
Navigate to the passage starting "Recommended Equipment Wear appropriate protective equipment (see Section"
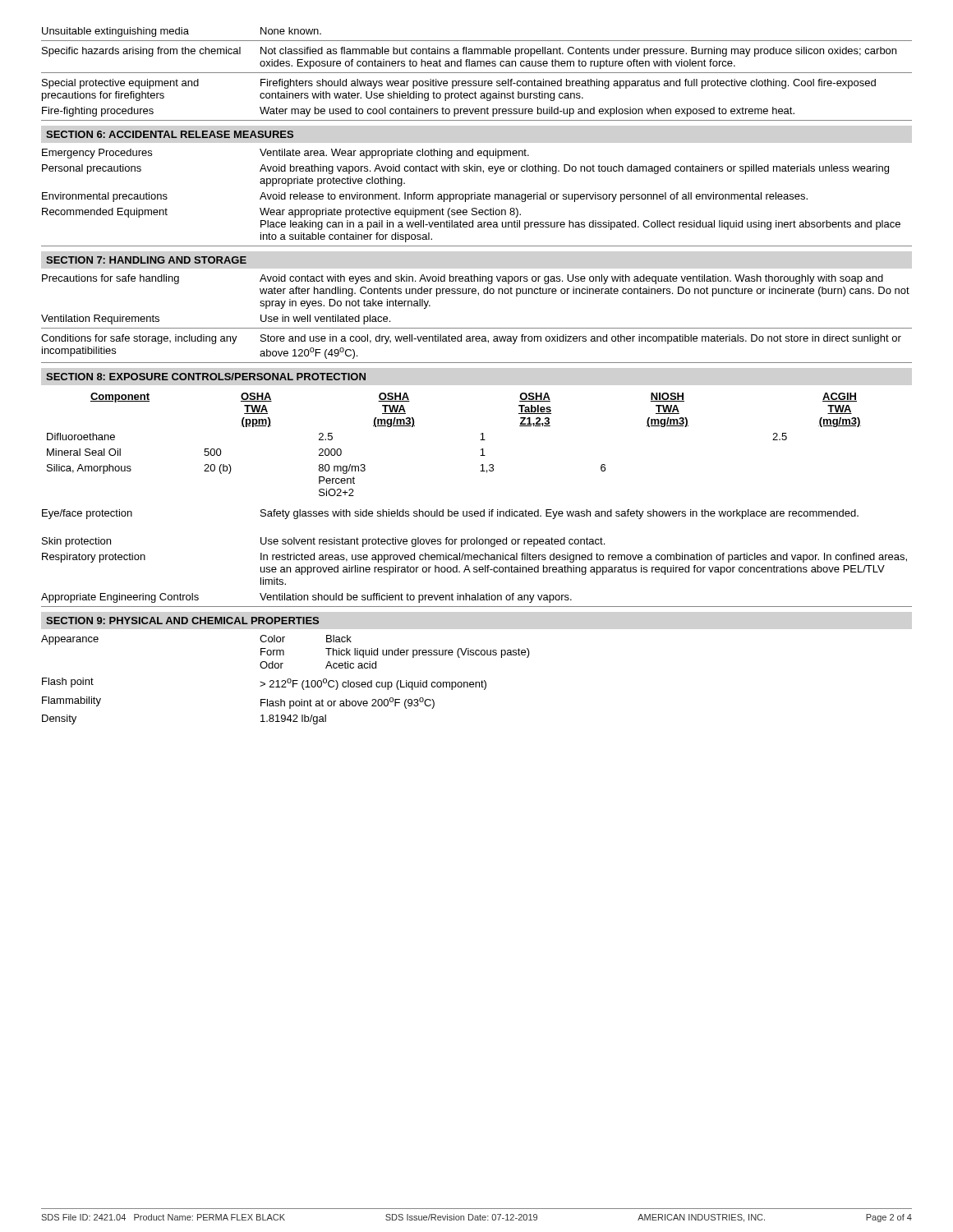click(x=476, y=224)
